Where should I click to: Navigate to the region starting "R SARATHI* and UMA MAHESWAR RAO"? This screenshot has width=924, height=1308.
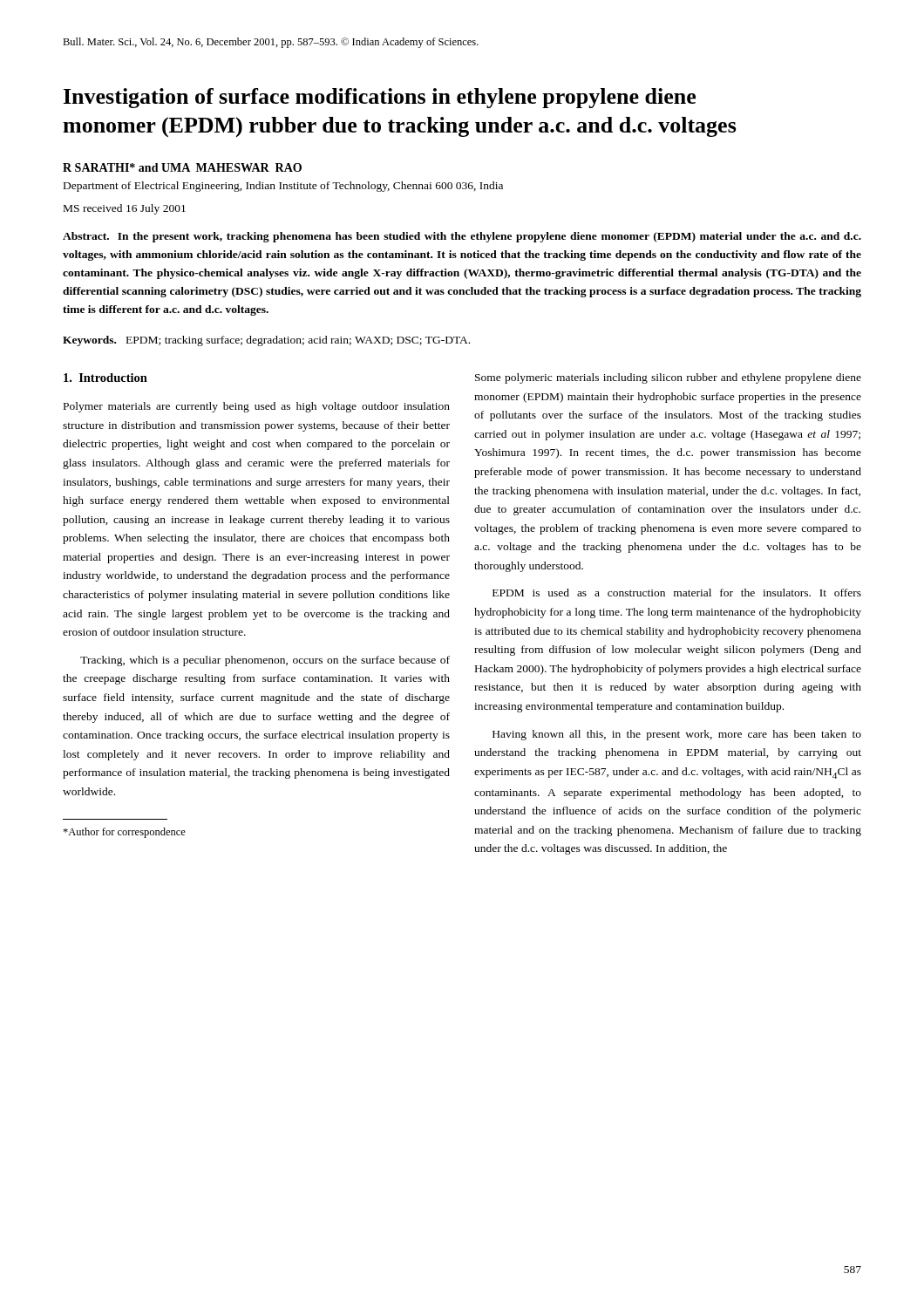click(x=182, y=168)
